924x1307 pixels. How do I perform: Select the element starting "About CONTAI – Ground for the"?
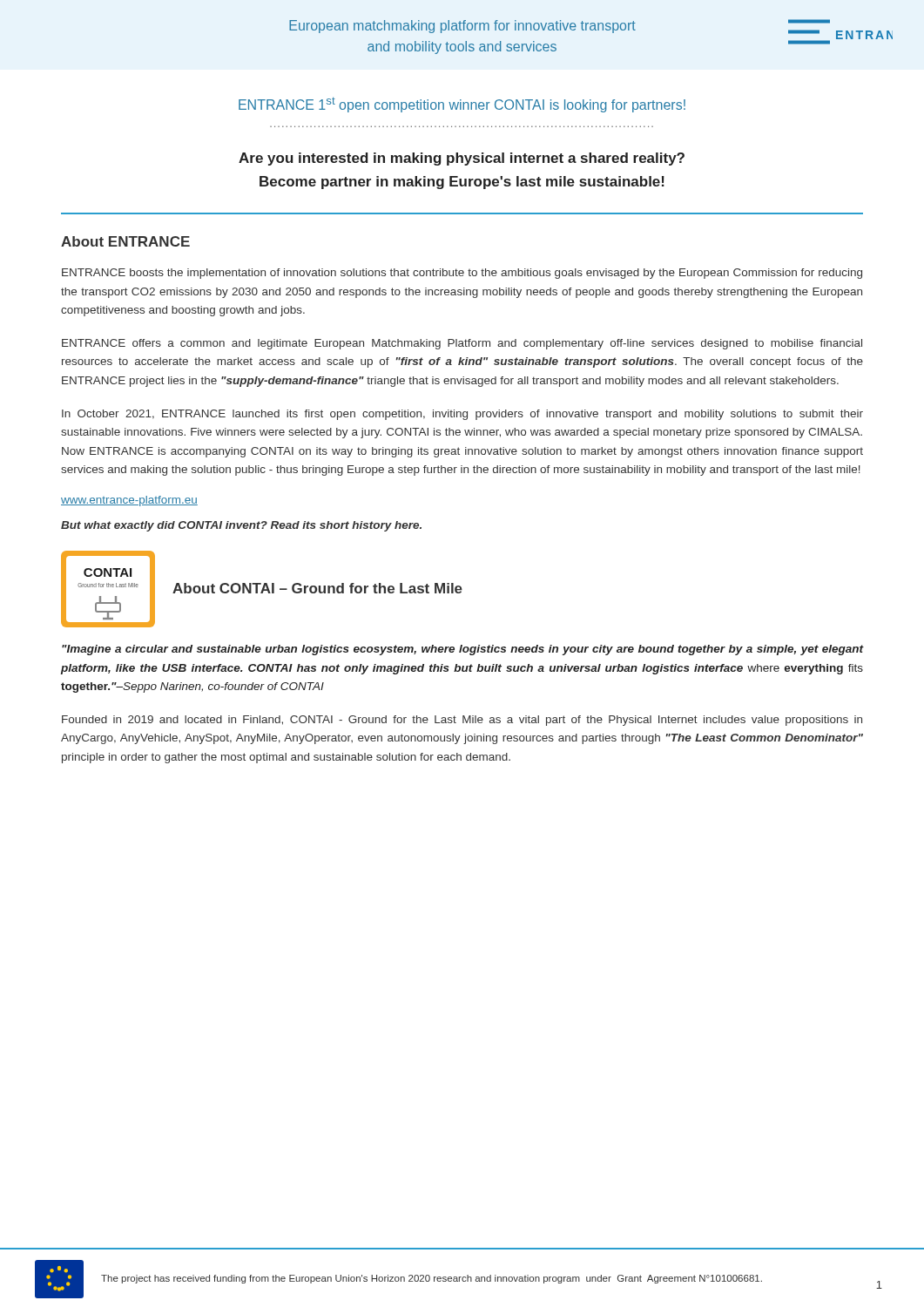(317, 589)
